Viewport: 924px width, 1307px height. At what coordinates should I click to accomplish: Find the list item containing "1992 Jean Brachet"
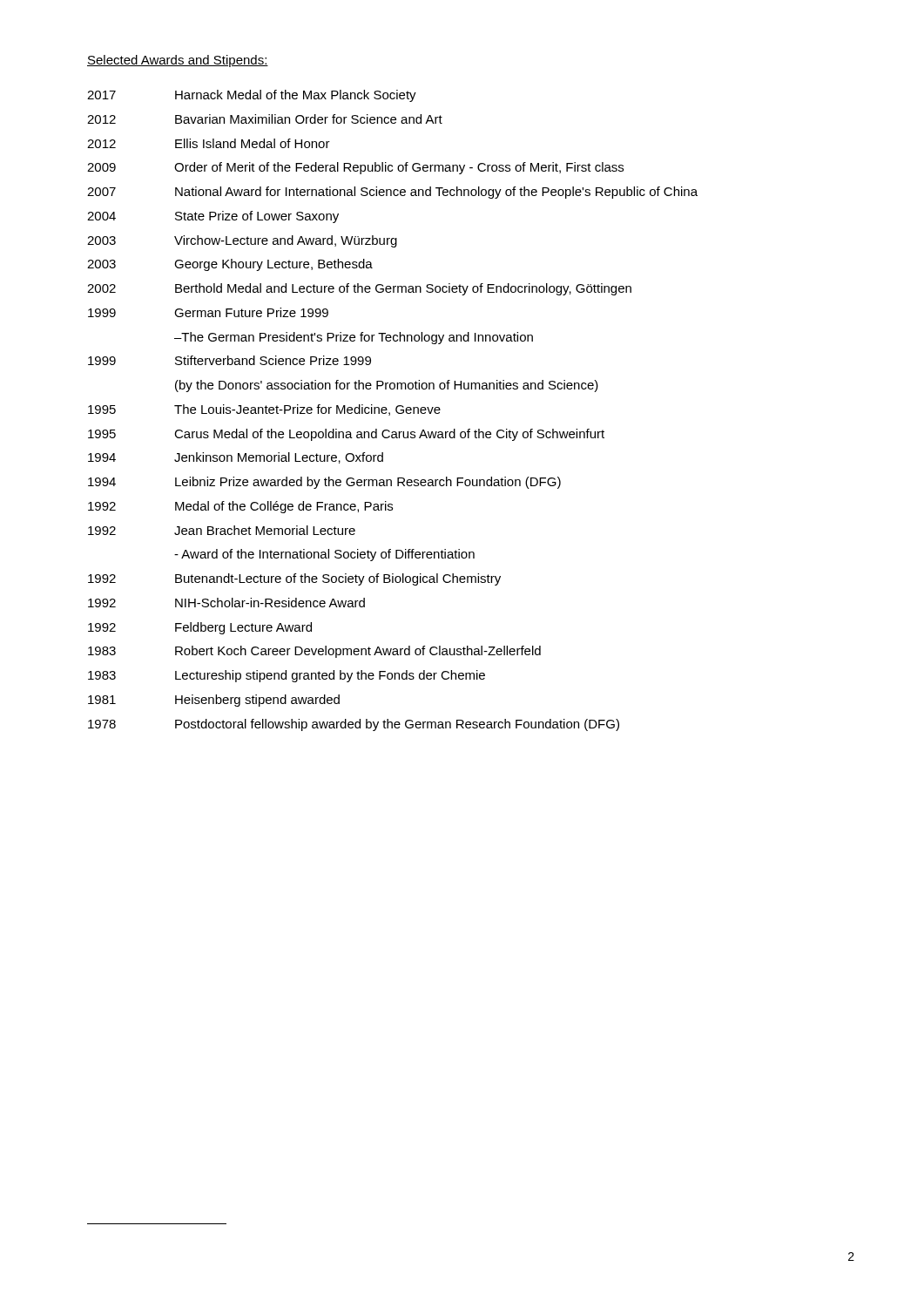(x=222, y=530)
